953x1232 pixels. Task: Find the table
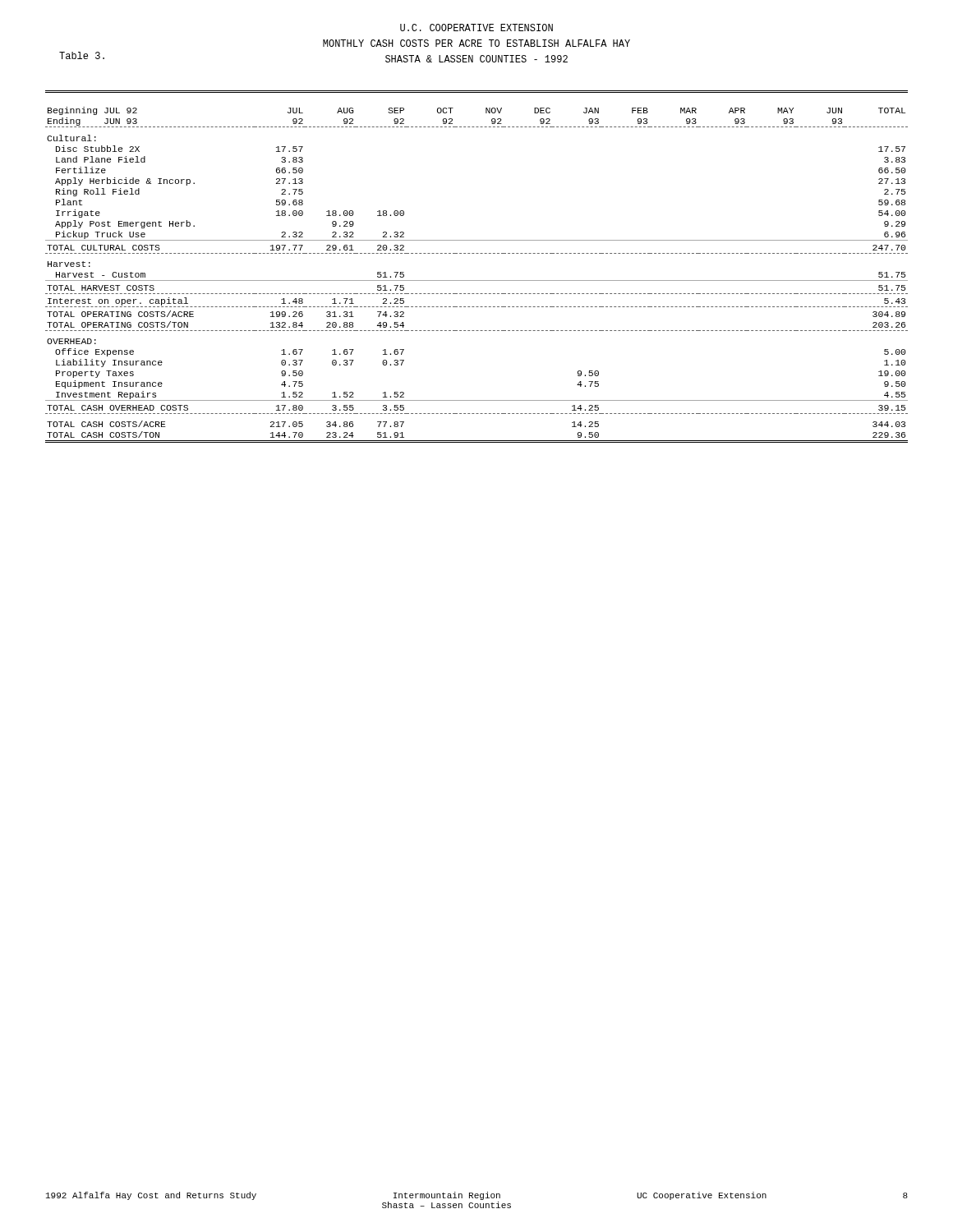tap(476, 267)
